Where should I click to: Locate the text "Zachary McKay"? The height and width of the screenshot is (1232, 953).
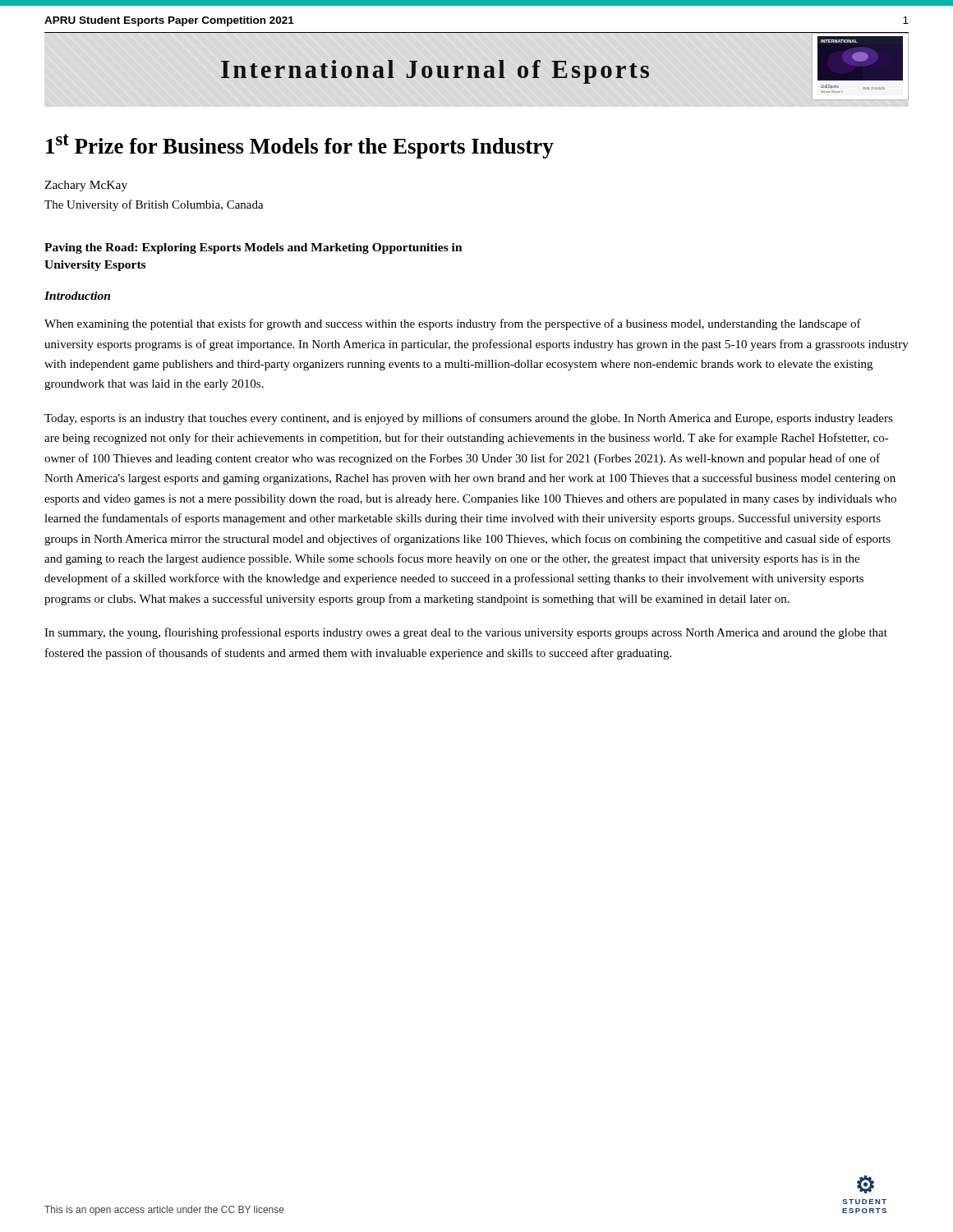coord(86,184)
